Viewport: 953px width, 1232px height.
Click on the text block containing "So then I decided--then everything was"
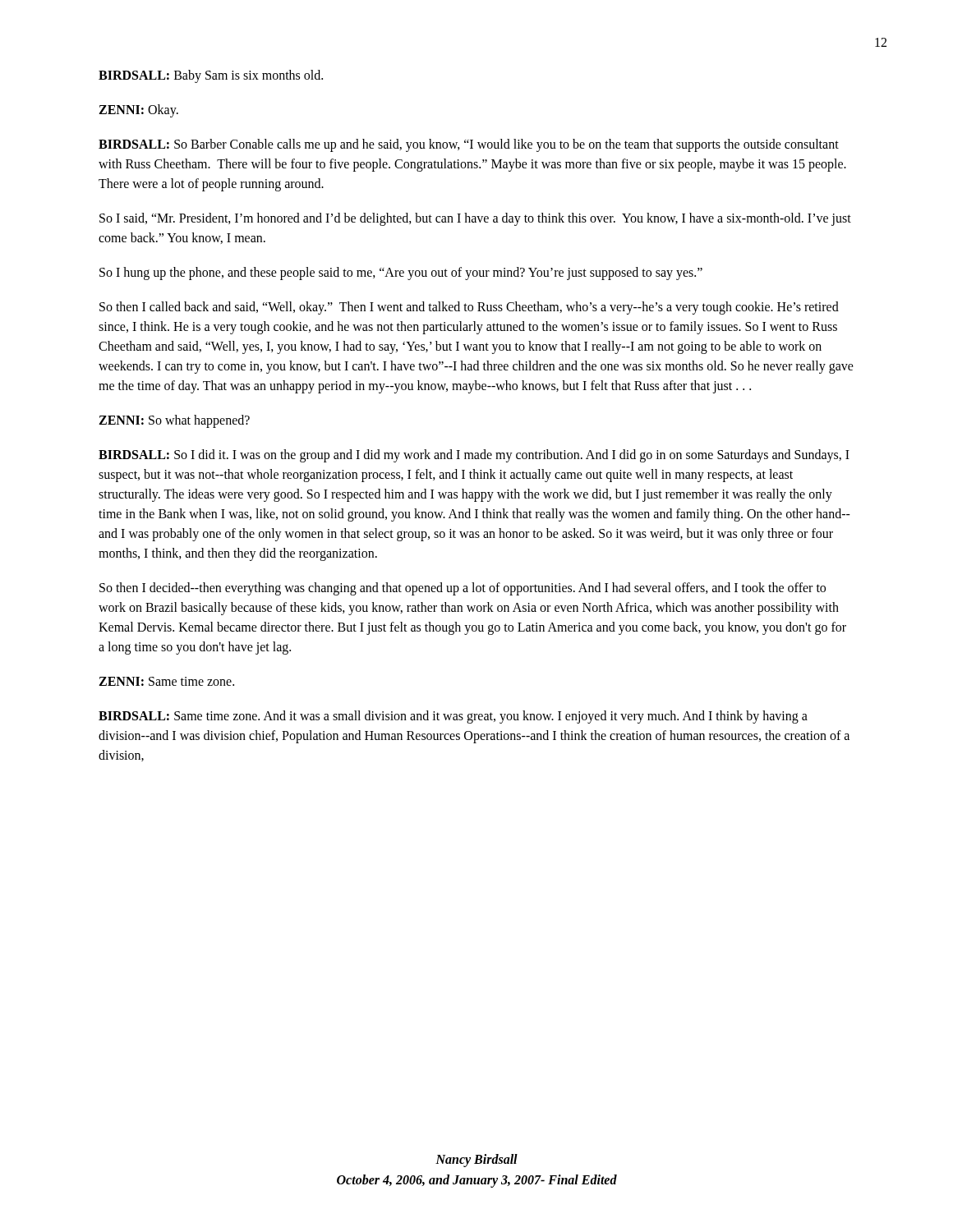point(472,617)
